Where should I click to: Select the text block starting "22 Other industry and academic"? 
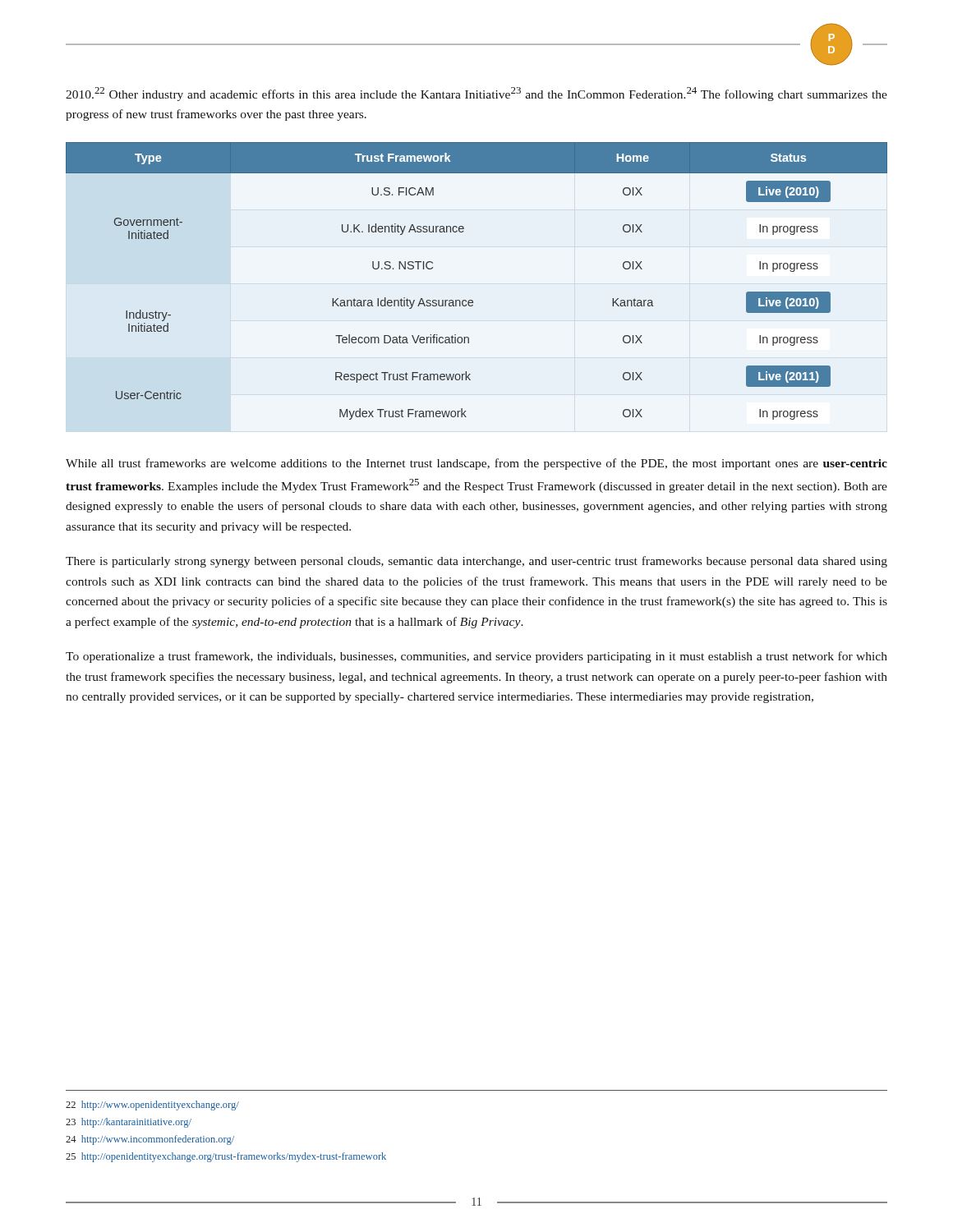tap(476, 102)
